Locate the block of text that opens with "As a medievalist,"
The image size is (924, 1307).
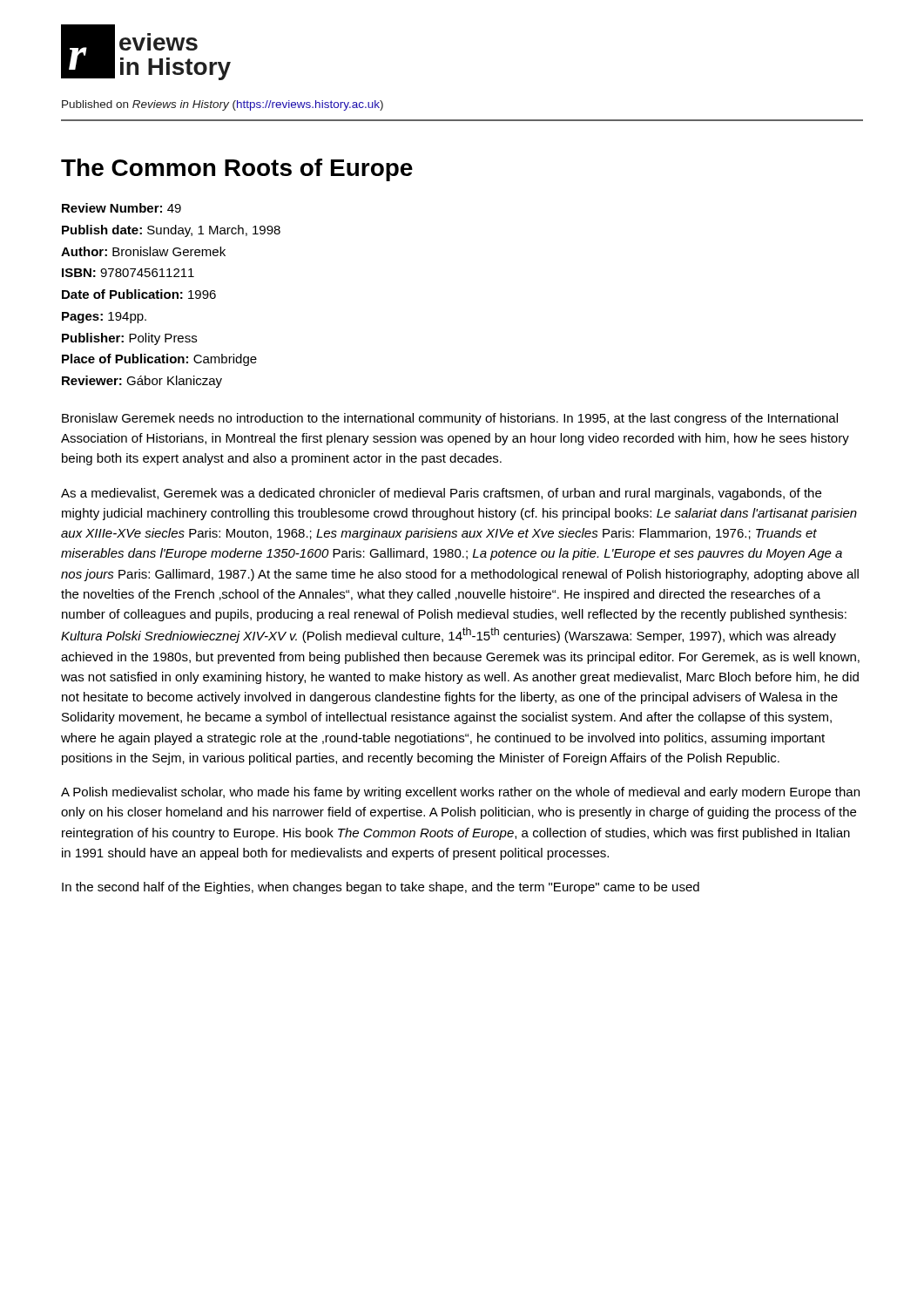pos(461,625)
